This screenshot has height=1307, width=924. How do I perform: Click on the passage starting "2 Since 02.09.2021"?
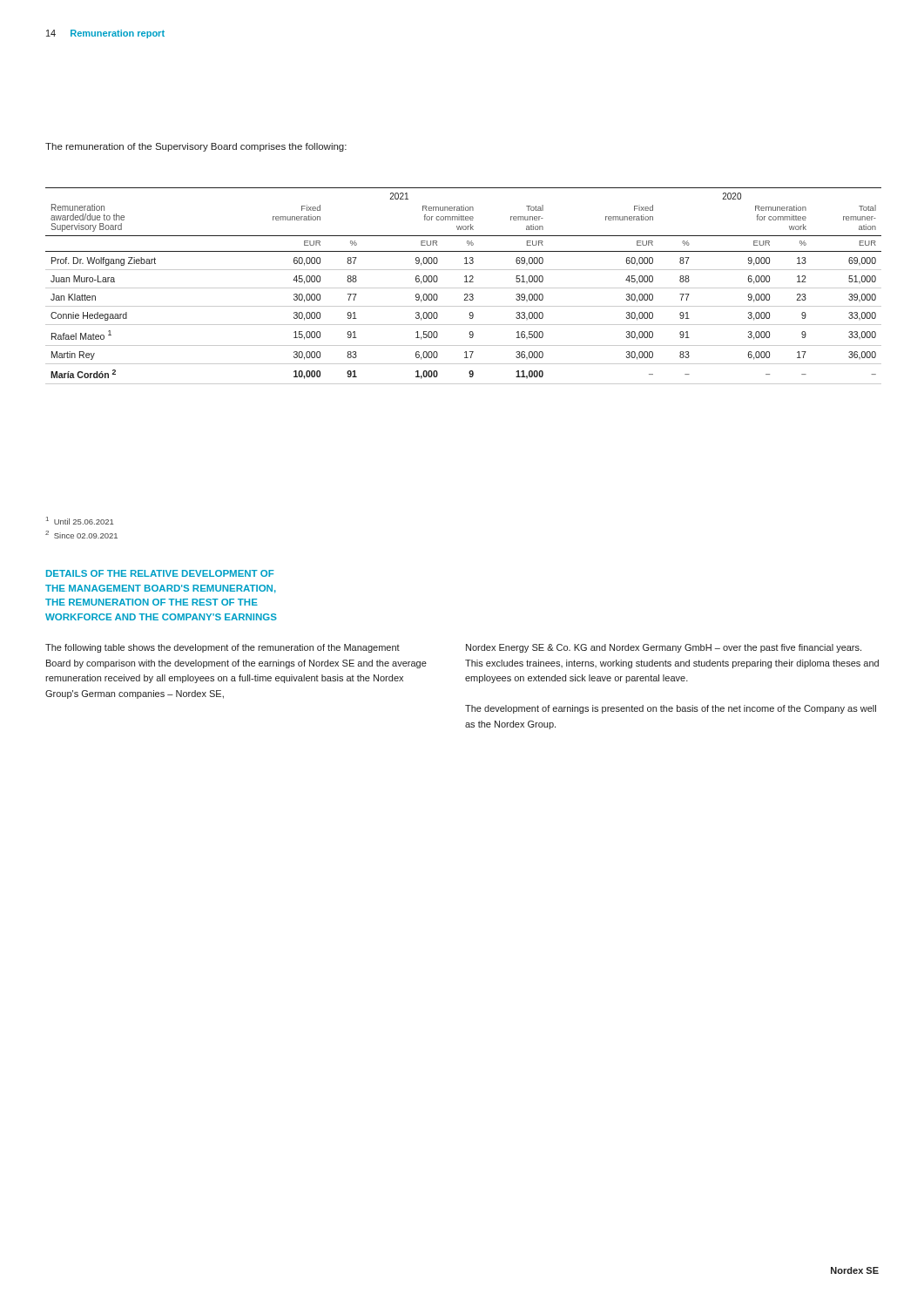click(x=82, y=535)
